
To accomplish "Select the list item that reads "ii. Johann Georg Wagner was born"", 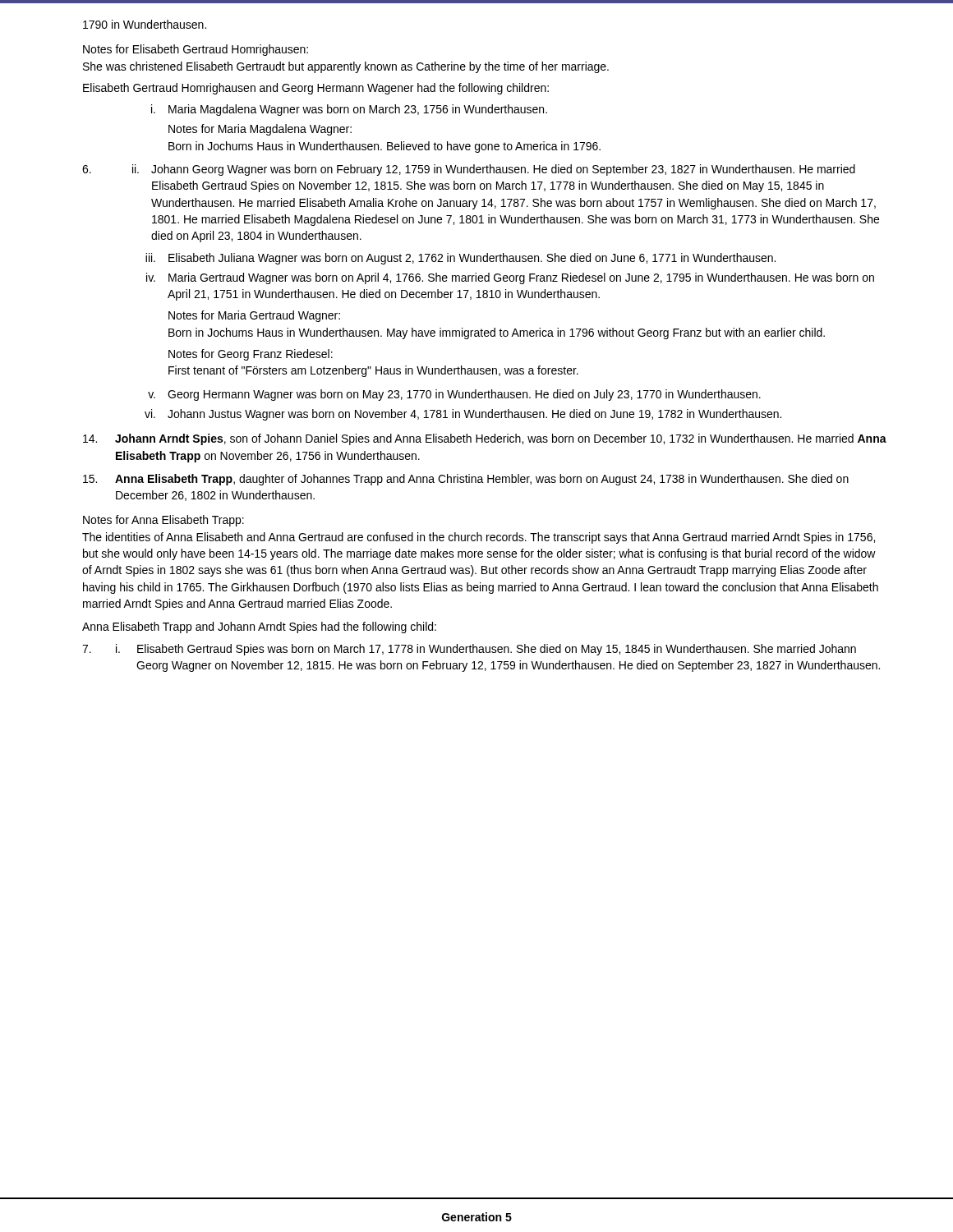I will tap(501, 203).
